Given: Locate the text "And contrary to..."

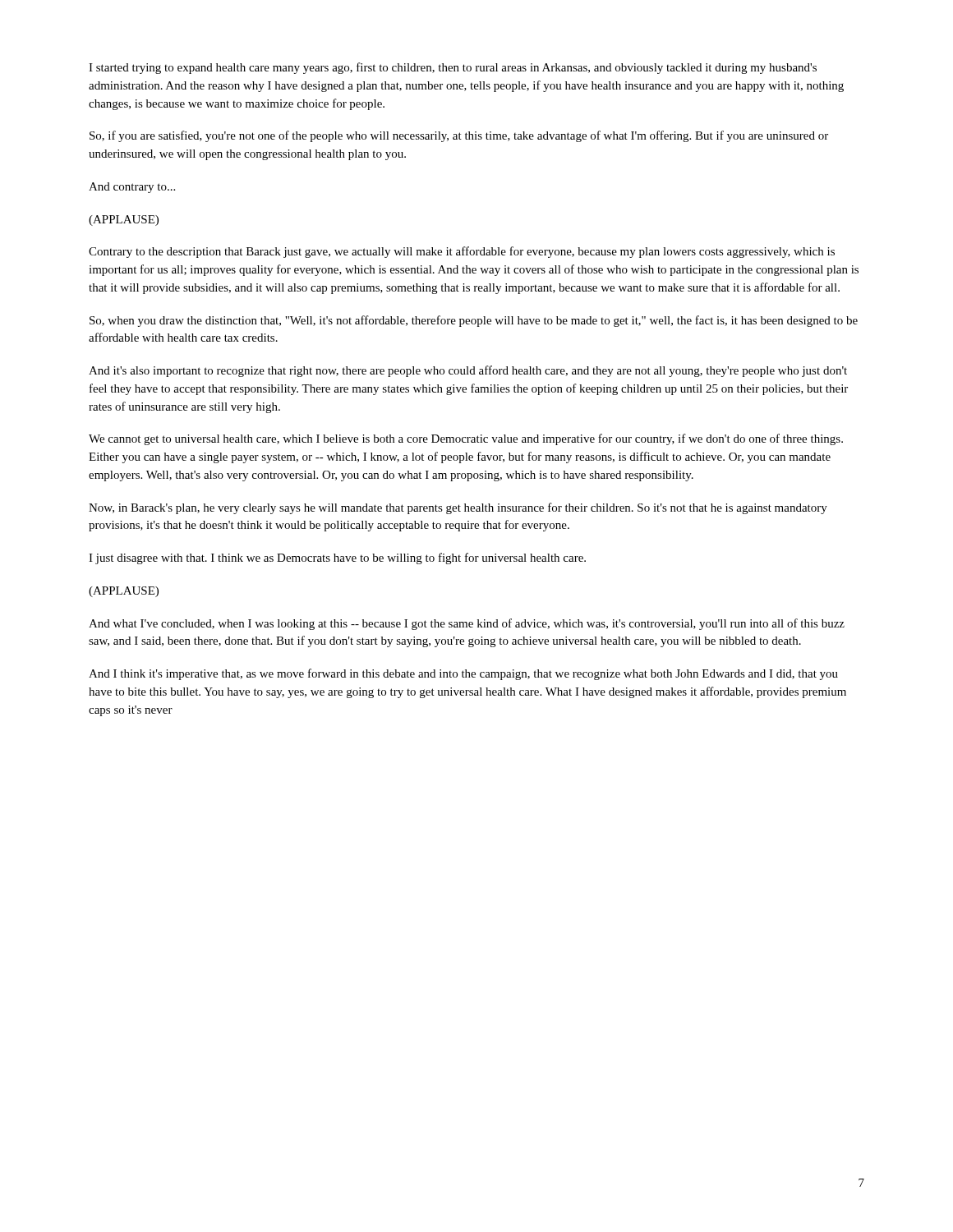Looking at the screenshot, I should coord(132,186).
